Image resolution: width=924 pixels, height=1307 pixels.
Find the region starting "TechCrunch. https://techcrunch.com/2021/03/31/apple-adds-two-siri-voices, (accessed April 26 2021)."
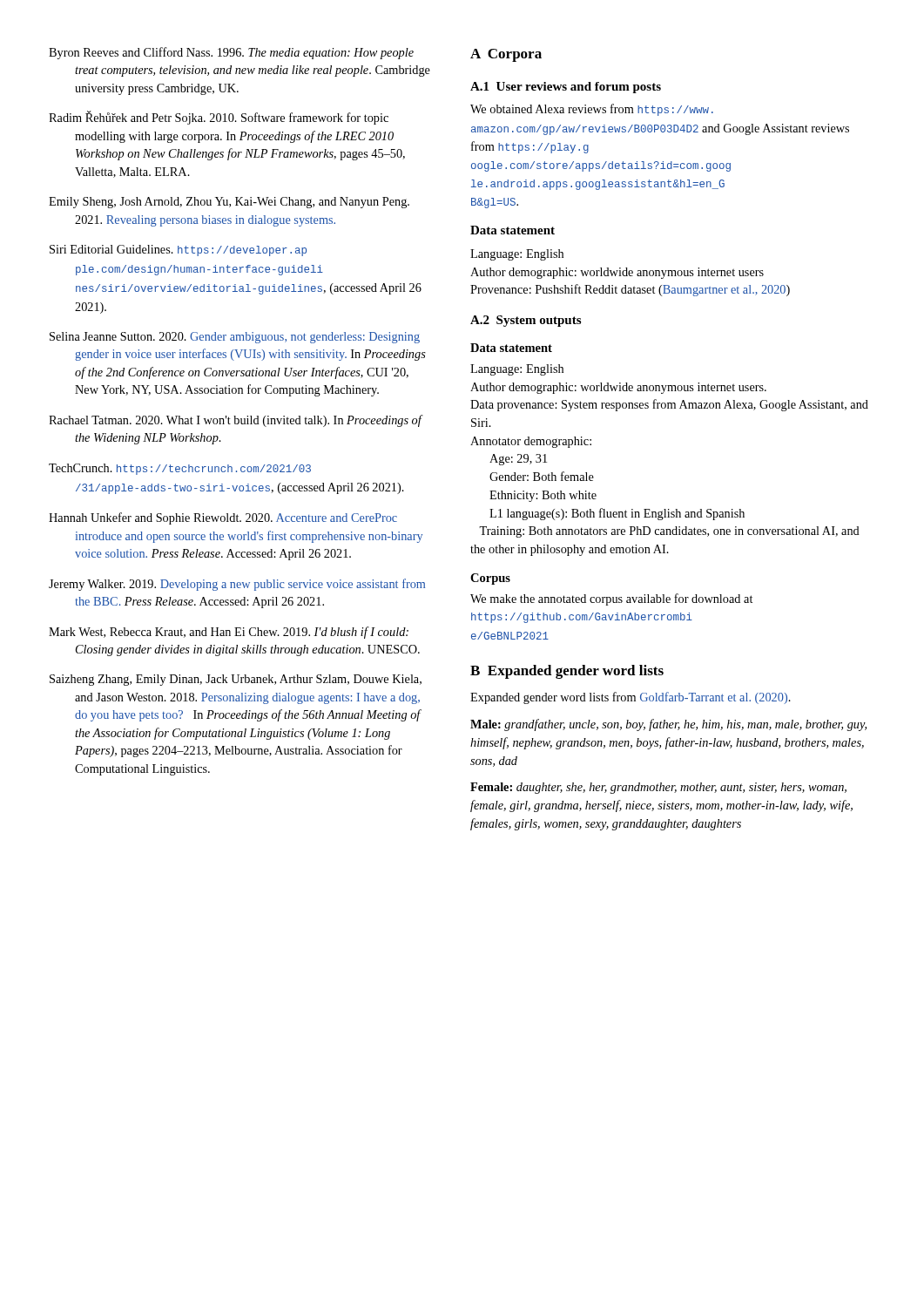[x=227, y=478]
